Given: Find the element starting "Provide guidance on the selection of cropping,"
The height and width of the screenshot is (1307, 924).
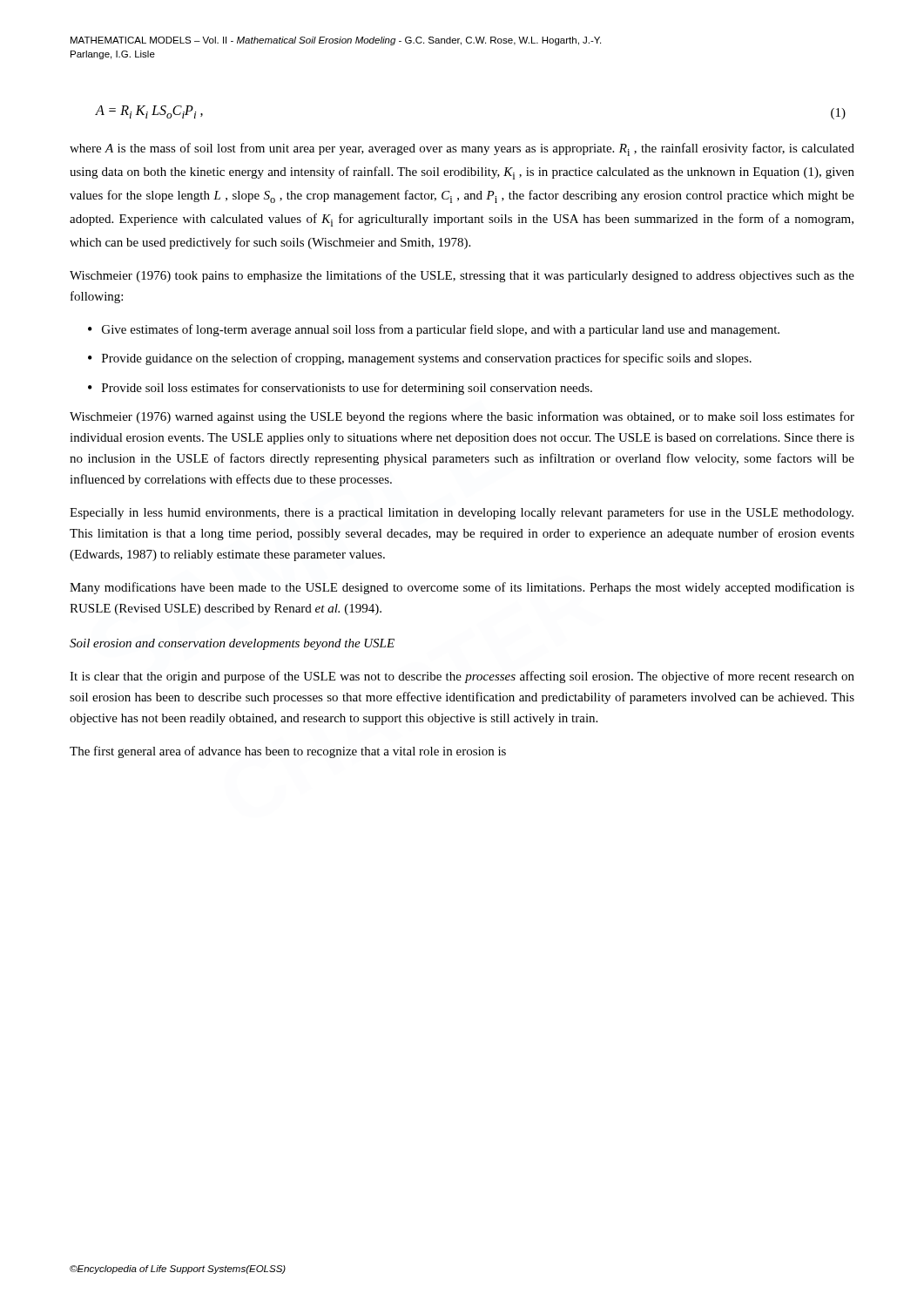Looking at the screenshot, I should click(478, 358).
